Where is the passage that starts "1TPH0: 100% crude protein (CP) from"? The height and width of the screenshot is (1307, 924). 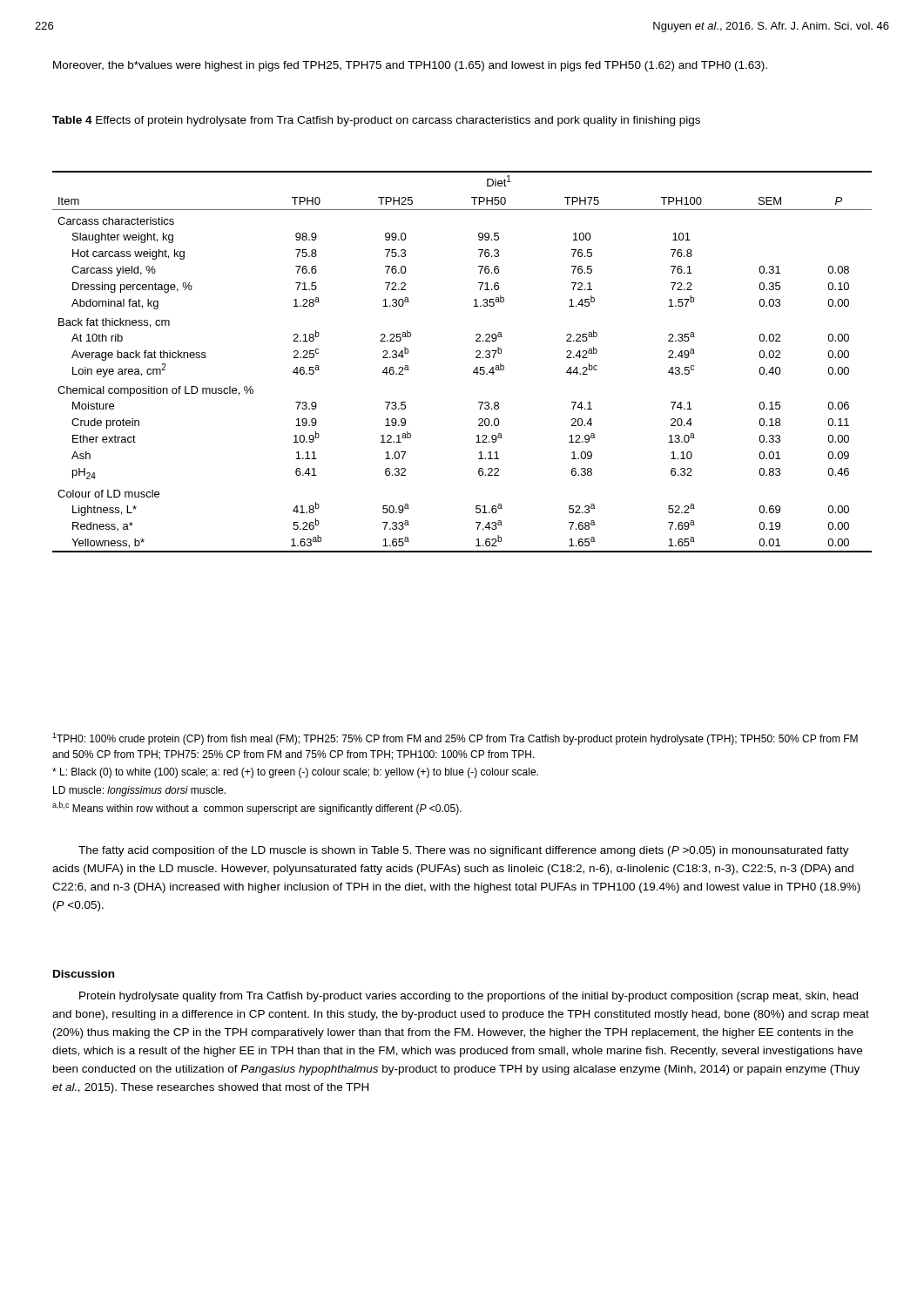coord(455,746)
